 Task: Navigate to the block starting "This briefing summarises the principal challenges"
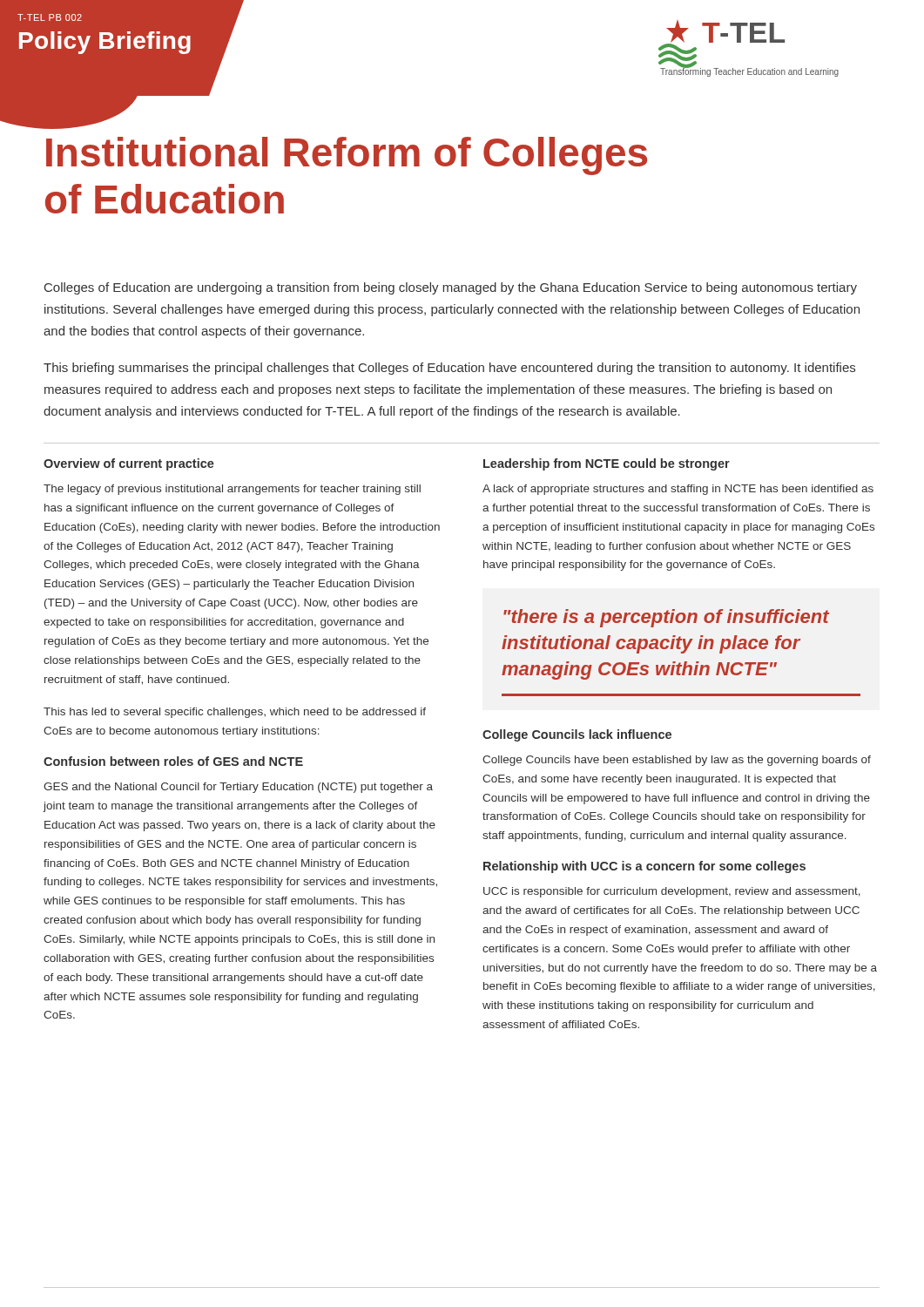[x=450, y=389]
